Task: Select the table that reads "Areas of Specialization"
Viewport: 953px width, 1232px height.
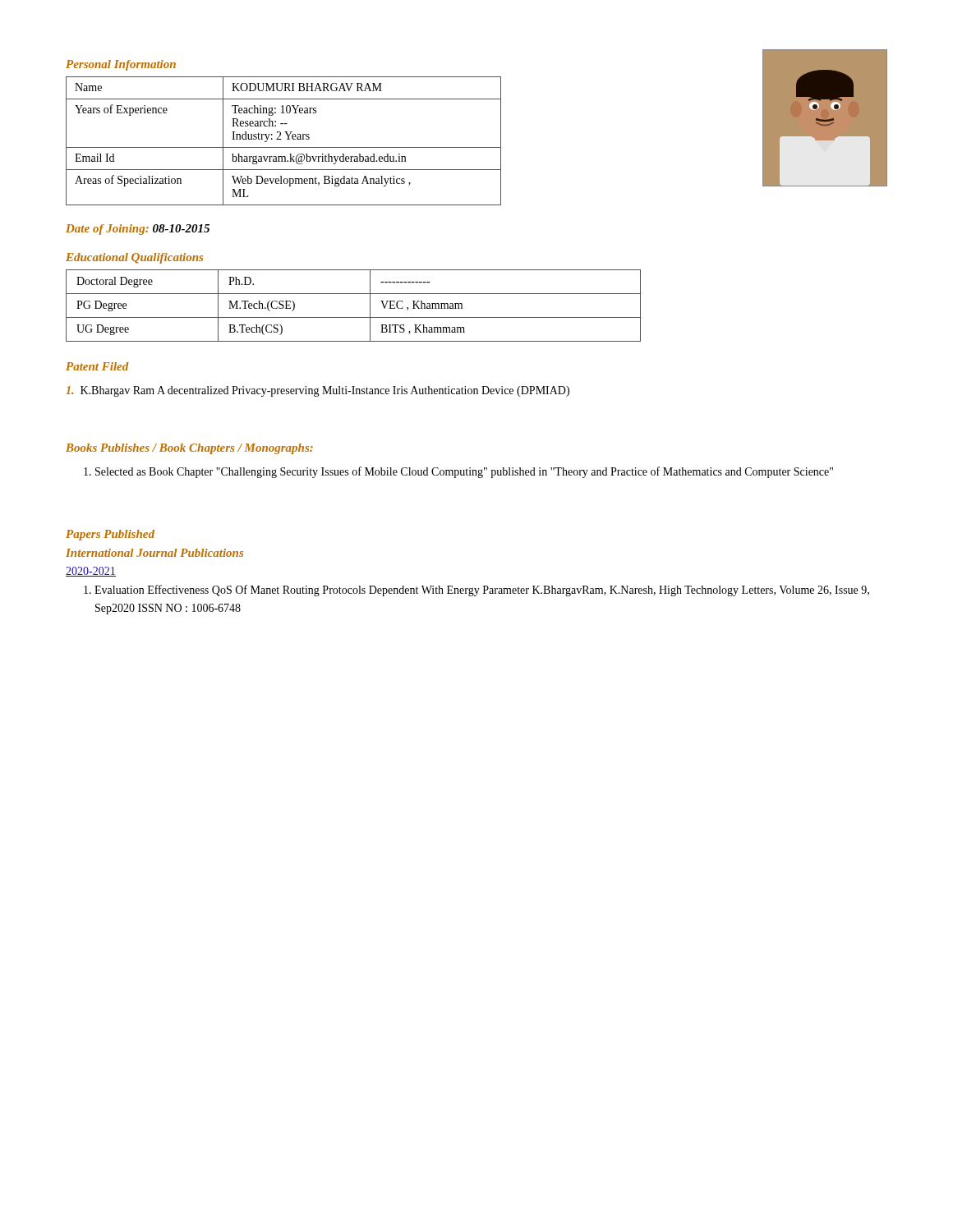Action: click(x=476, y=141)
